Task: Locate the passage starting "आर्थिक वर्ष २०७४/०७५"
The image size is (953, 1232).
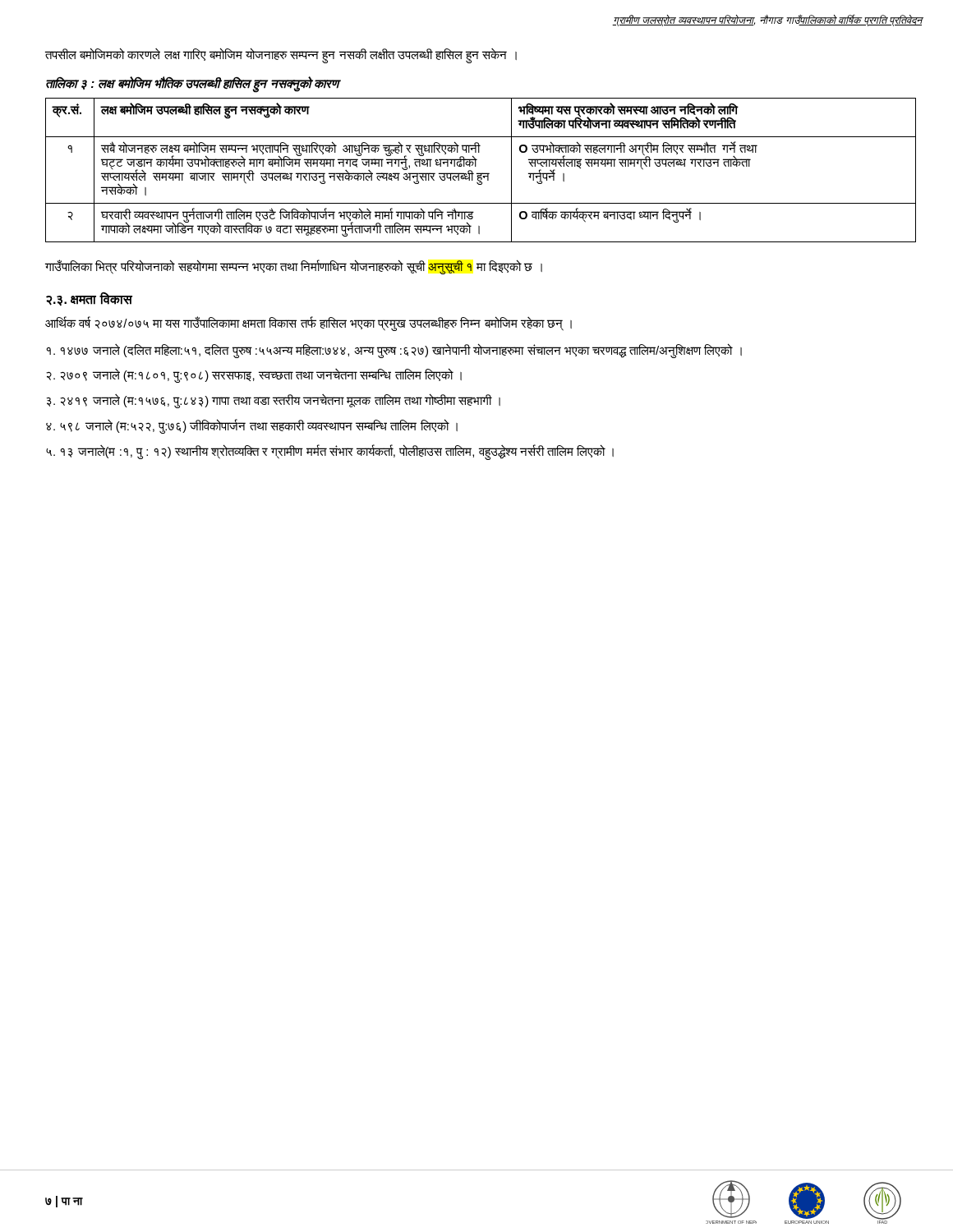Action: point(310,323)
